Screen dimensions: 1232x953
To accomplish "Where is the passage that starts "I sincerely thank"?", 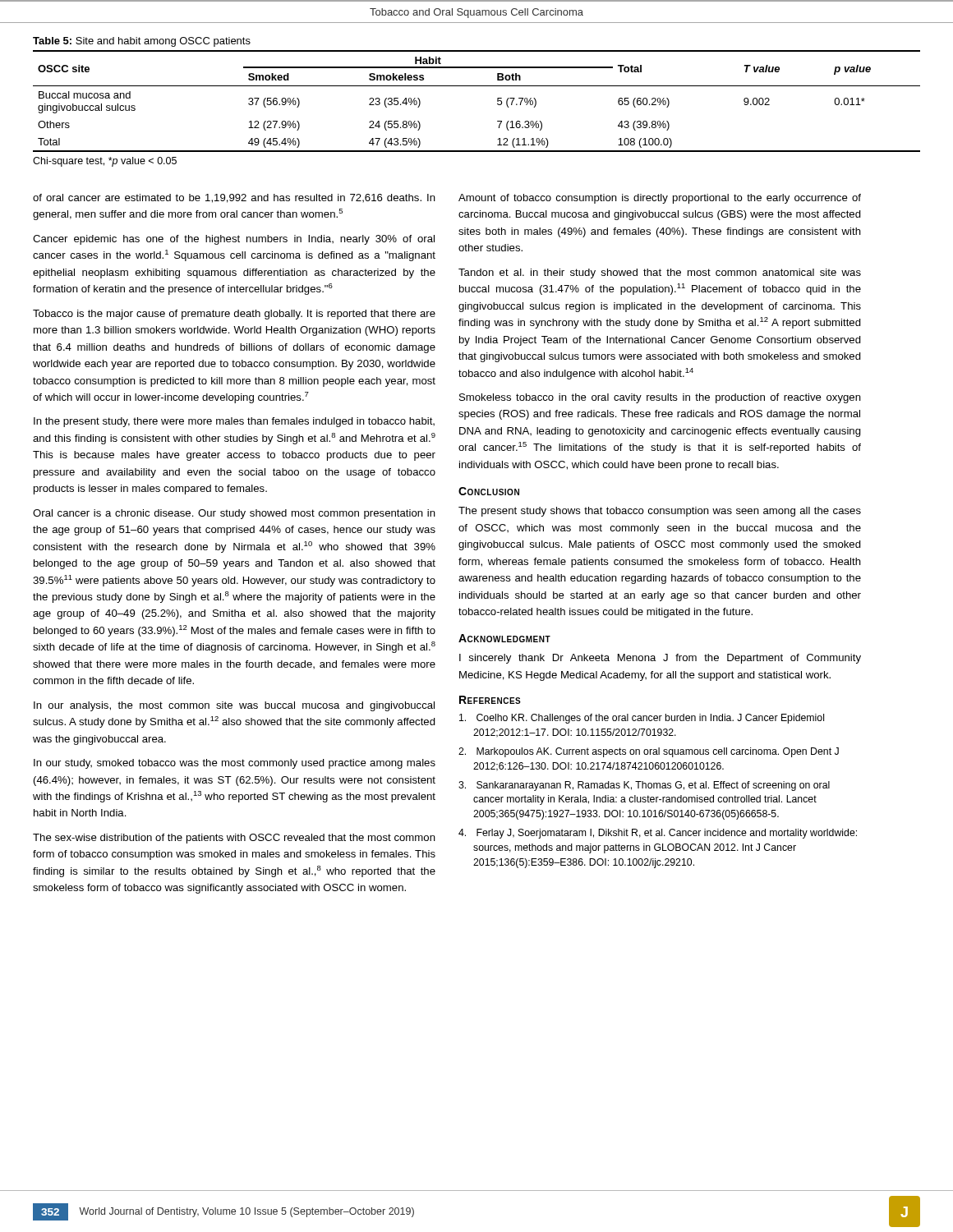I will [x=660, y=666].
